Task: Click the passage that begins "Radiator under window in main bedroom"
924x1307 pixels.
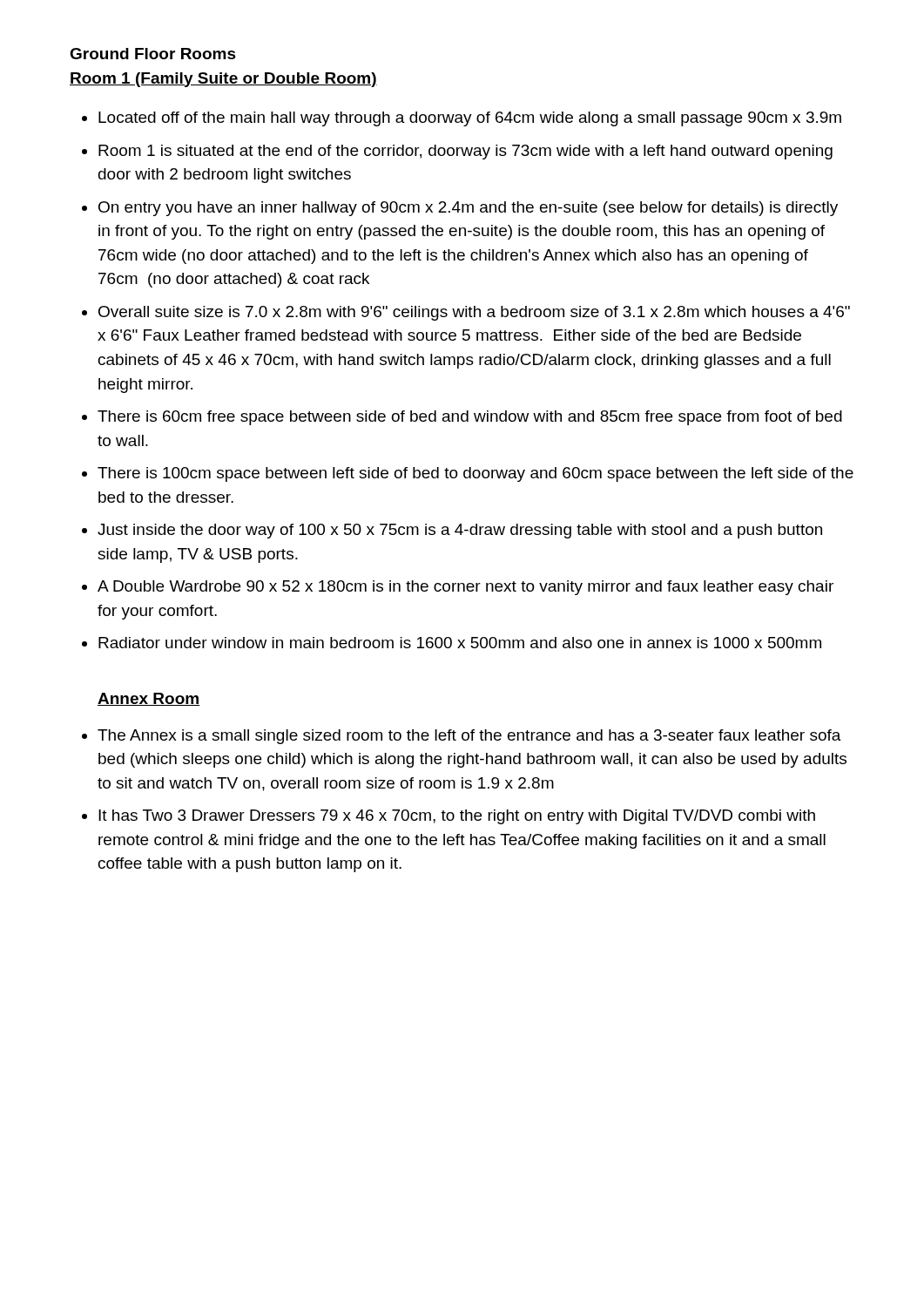Action: (x=460, y=643)
